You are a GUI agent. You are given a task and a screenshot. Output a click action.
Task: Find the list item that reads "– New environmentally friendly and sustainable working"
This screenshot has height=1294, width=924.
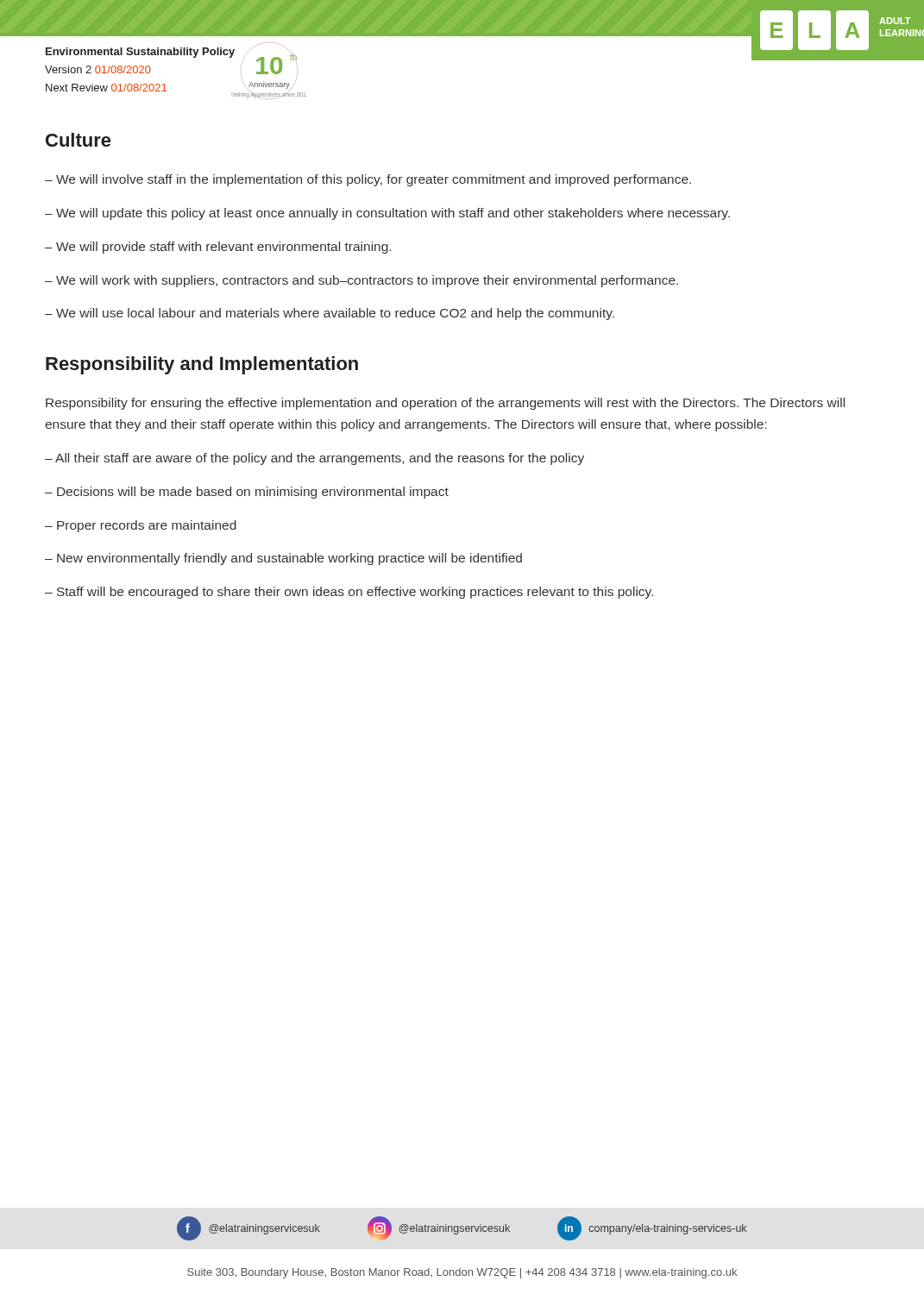click(284, 558)
